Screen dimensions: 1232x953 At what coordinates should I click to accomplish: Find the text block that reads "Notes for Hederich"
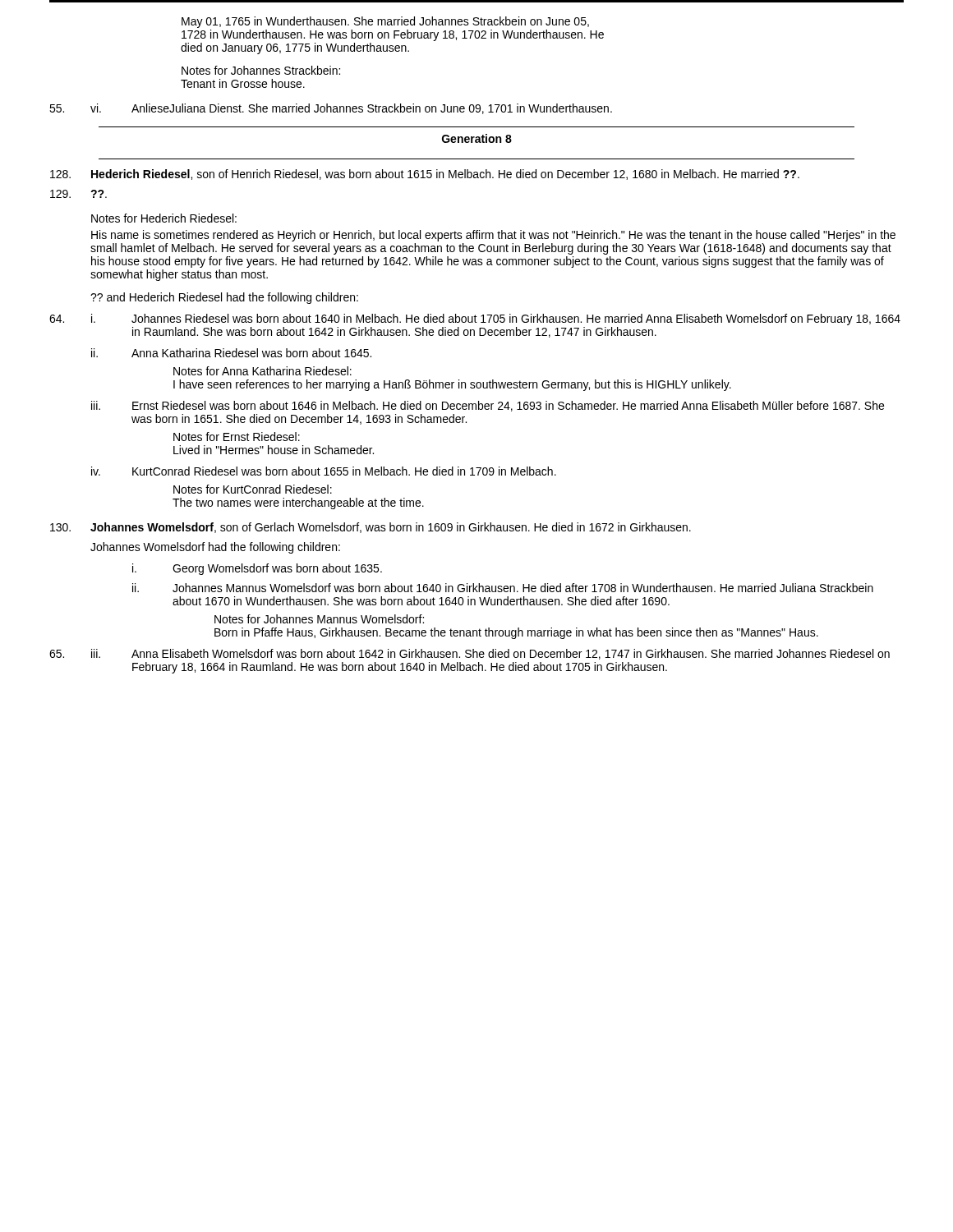[x=497, y=246]
